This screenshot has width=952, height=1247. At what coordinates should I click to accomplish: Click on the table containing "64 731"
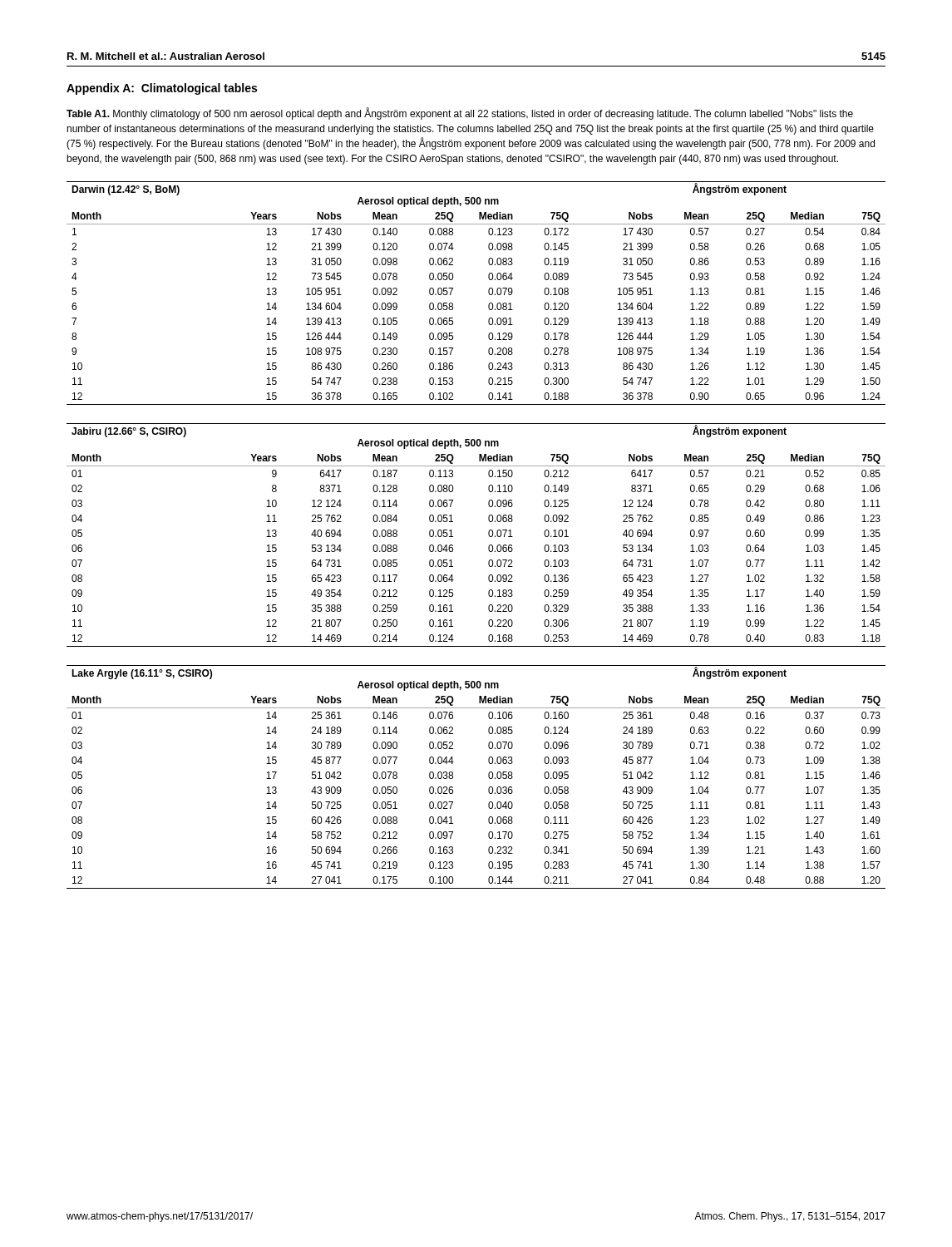coord(476,535)
